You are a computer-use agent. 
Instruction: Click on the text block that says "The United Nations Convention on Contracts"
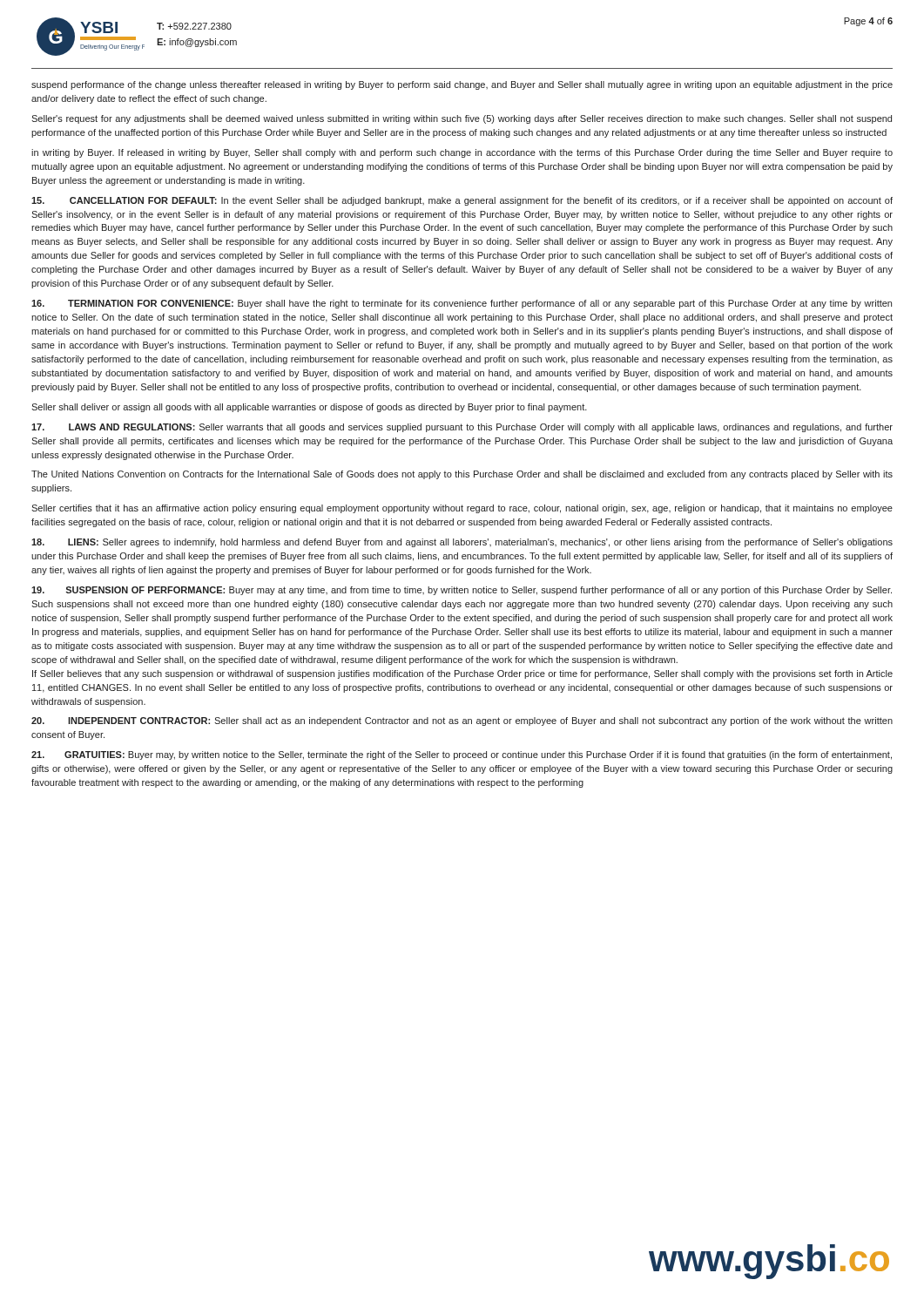[462, 481]
